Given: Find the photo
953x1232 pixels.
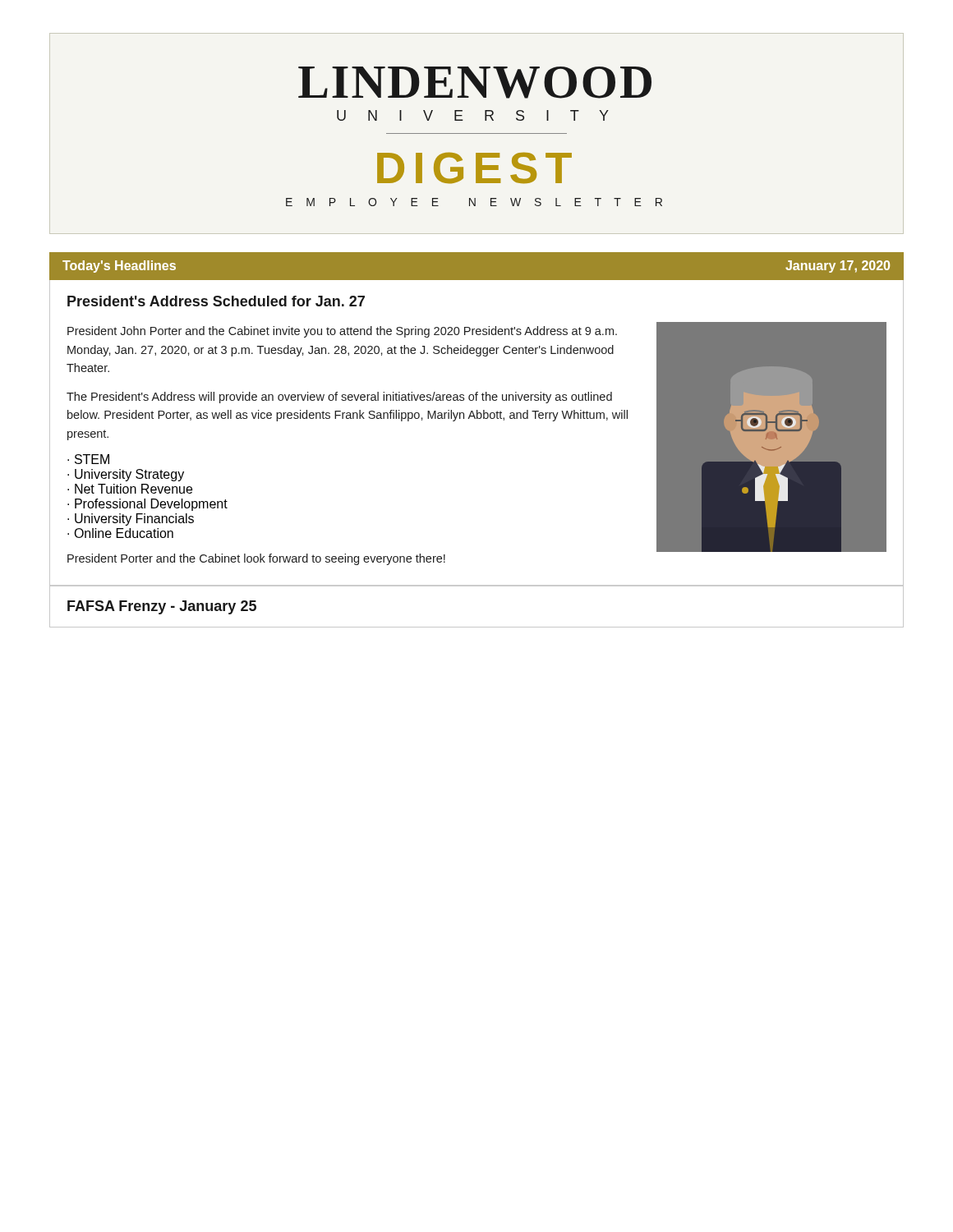Looking at the screenshot, I should (771, 439).
